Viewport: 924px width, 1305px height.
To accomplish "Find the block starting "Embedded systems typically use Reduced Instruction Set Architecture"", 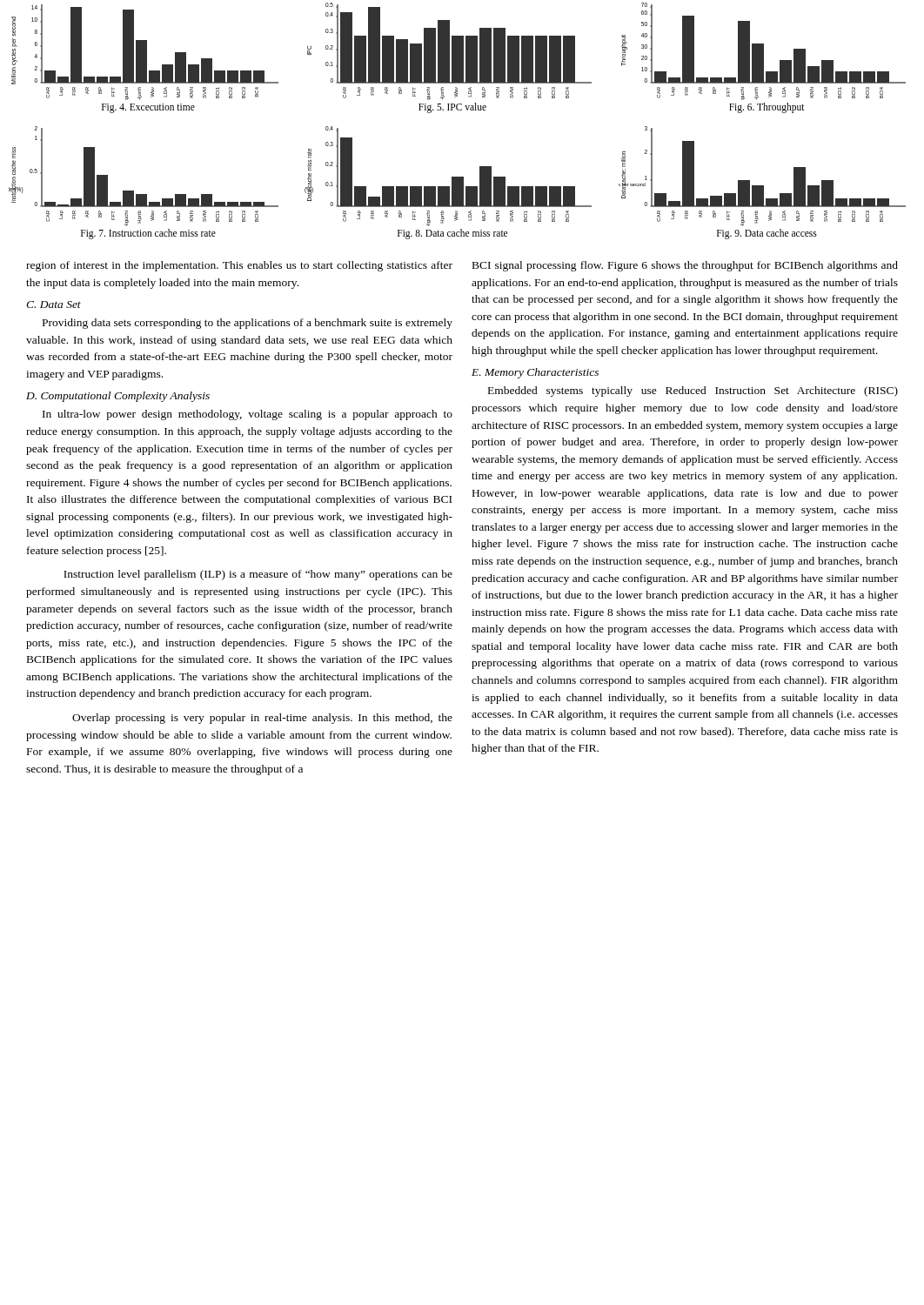I will [x=685, y=569].
